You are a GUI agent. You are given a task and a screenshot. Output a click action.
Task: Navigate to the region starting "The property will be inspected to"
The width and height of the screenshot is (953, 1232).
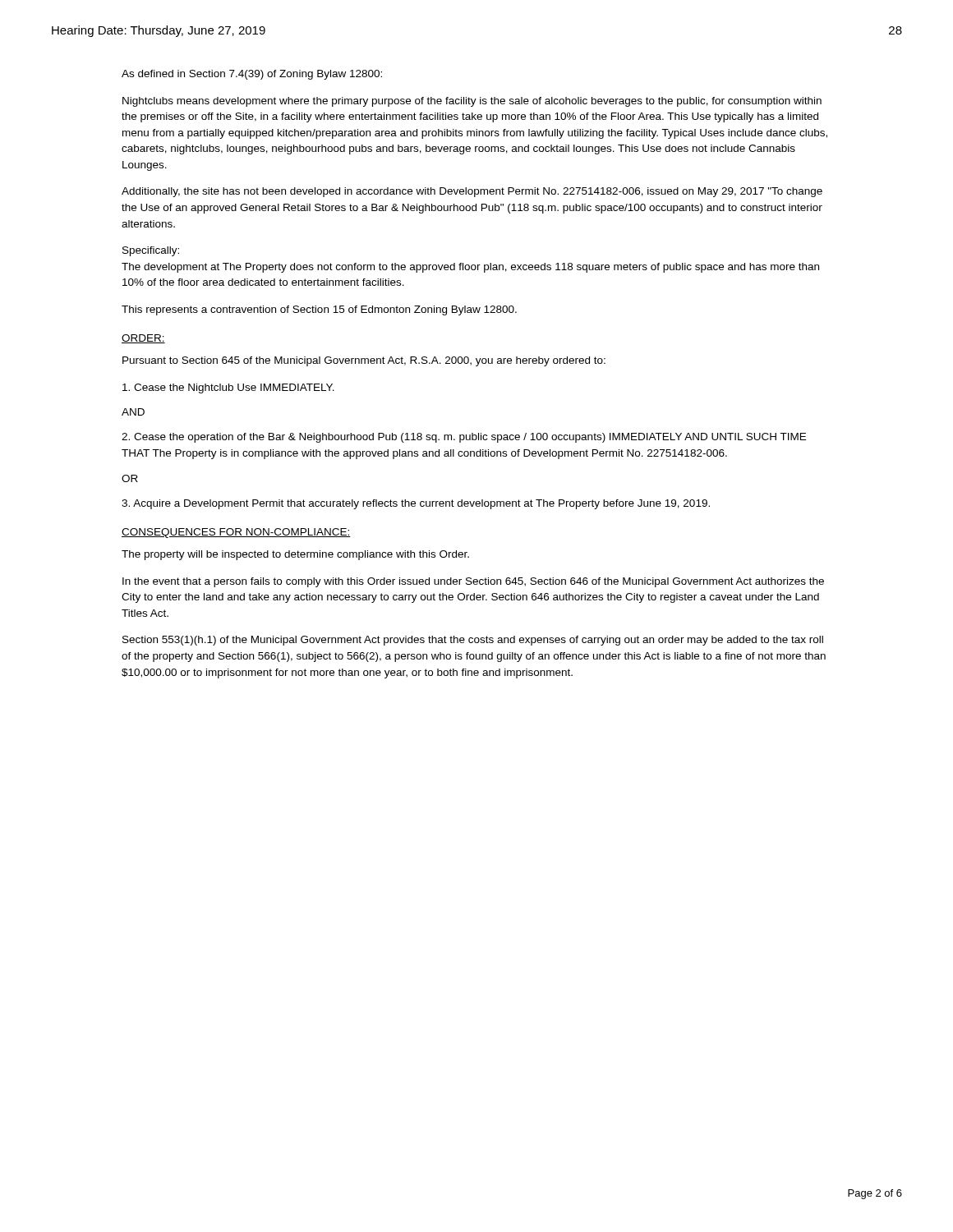296,554
